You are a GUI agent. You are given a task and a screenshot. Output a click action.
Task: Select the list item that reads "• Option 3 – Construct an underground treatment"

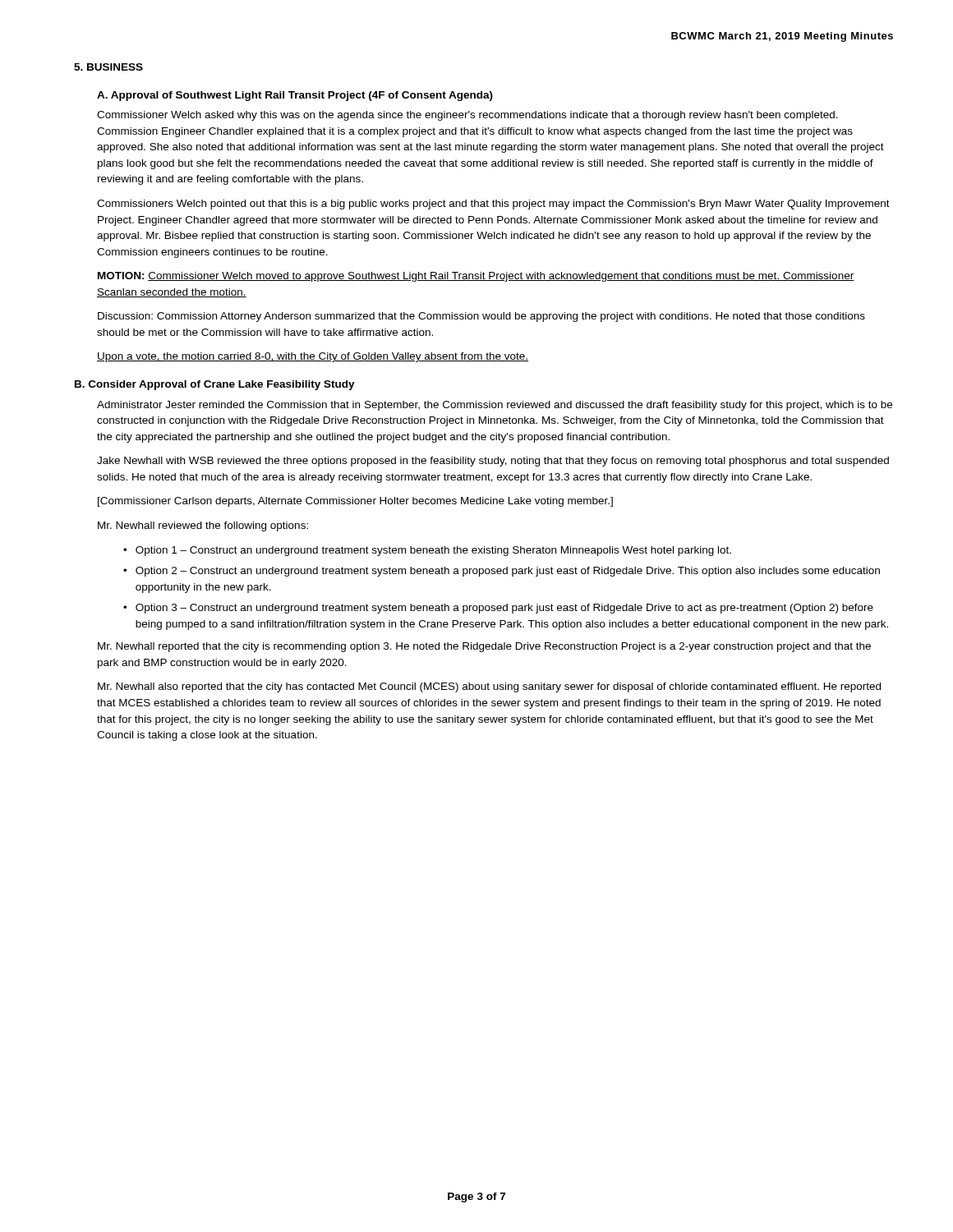click(509, 616)
